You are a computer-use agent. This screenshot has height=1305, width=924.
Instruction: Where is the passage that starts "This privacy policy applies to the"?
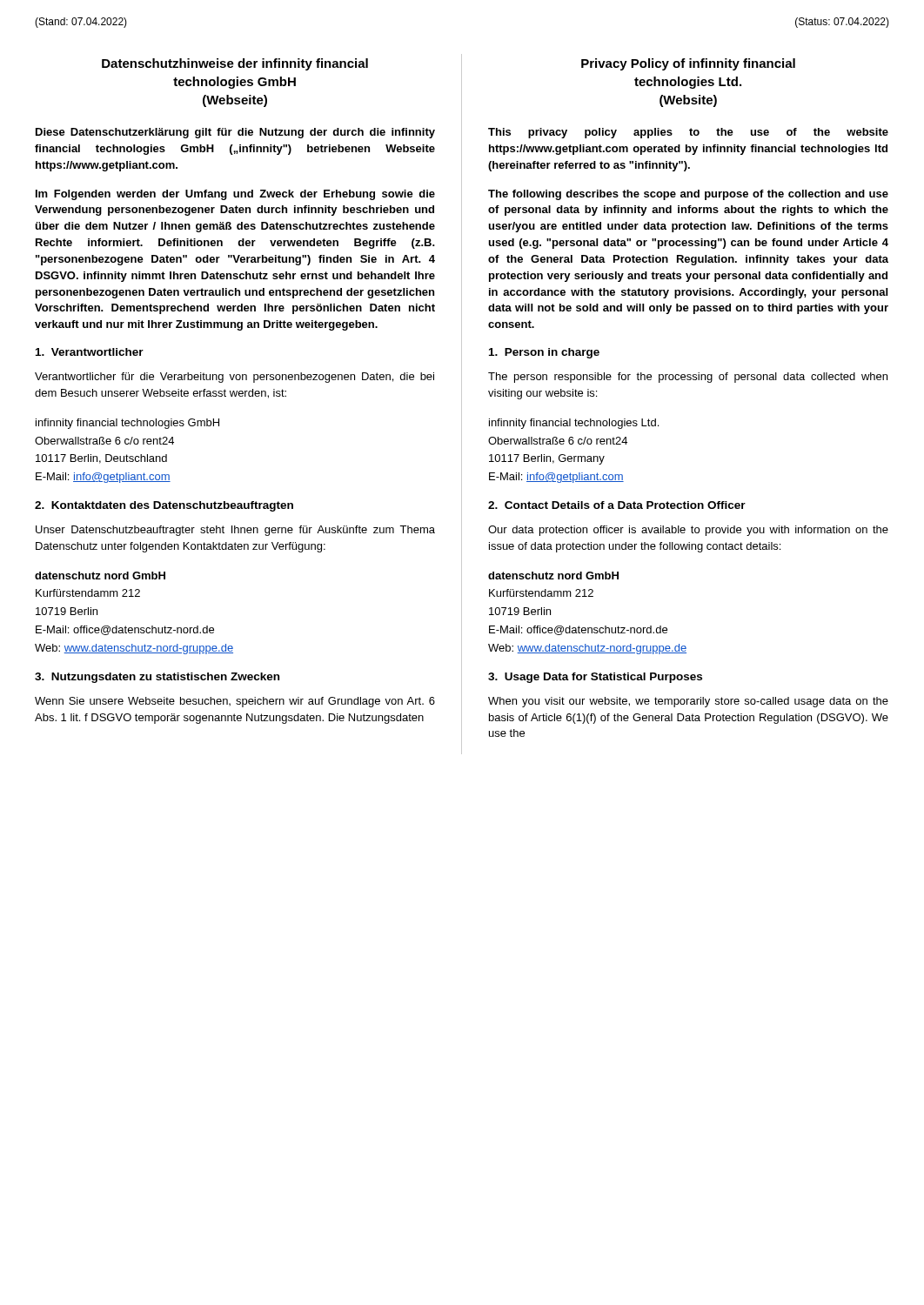coord(688,148)
